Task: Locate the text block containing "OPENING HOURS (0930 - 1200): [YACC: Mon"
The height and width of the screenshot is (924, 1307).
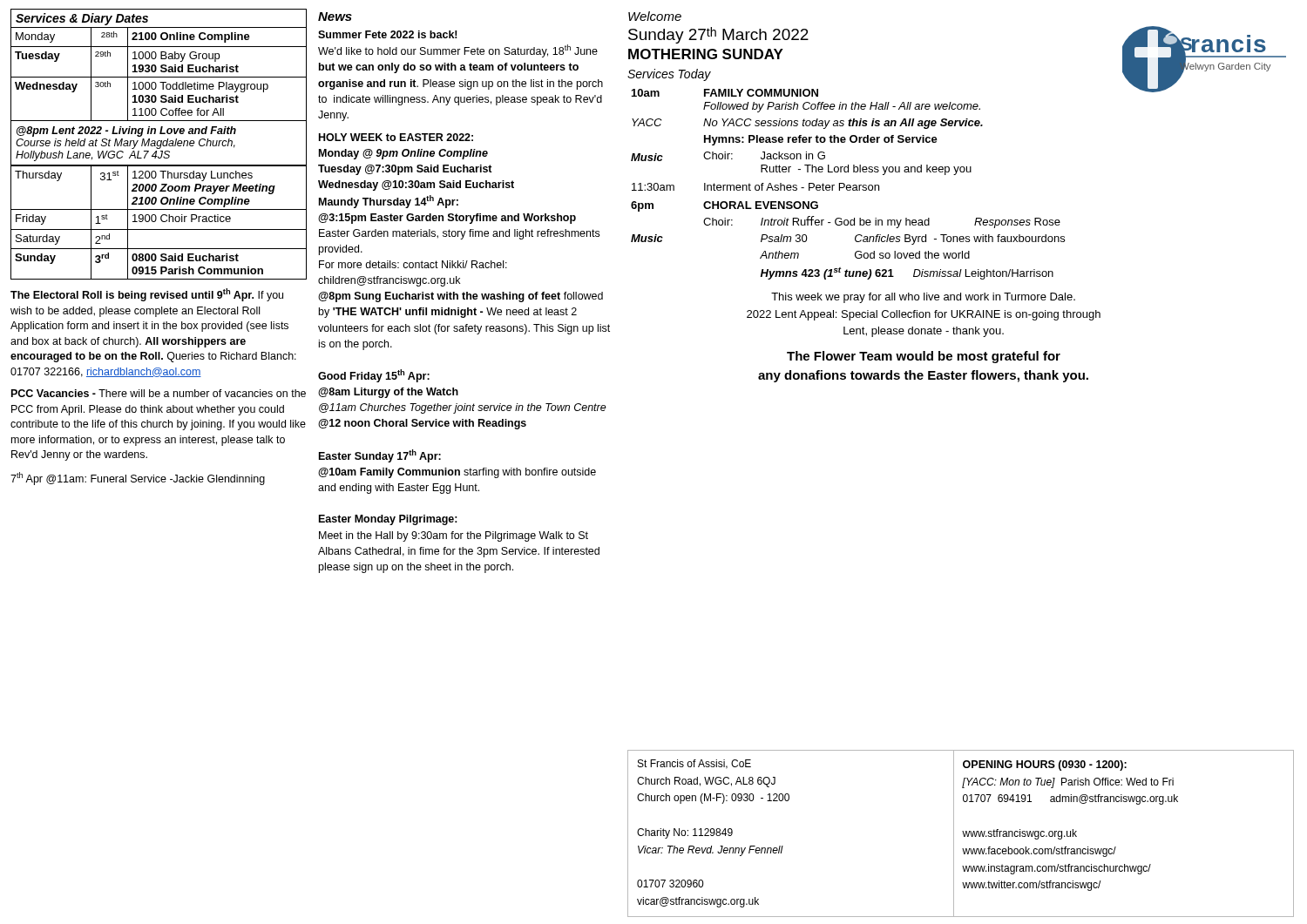Action: [x=1070, y=825]
